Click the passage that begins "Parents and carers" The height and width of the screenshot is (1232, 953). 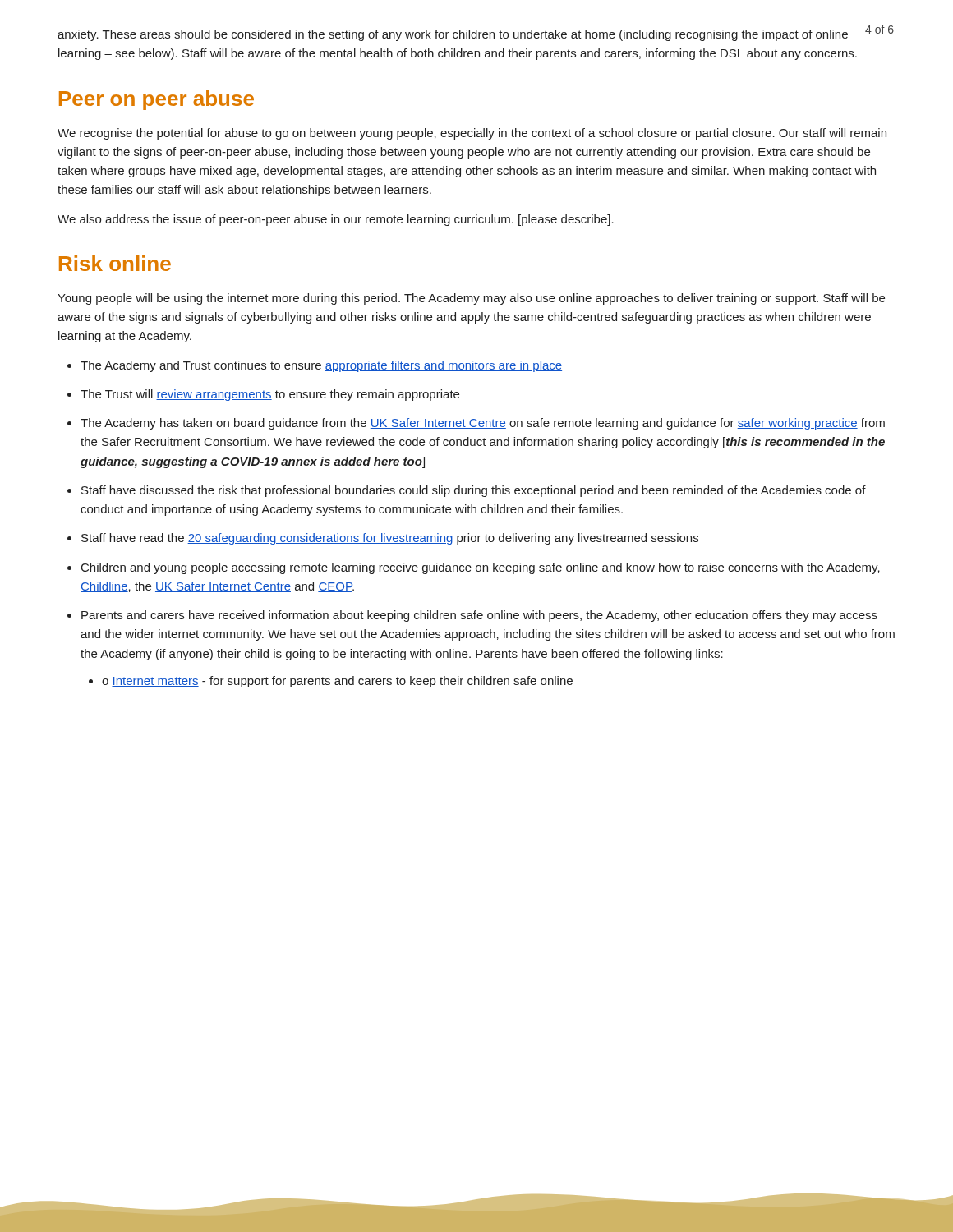point(488,648)
